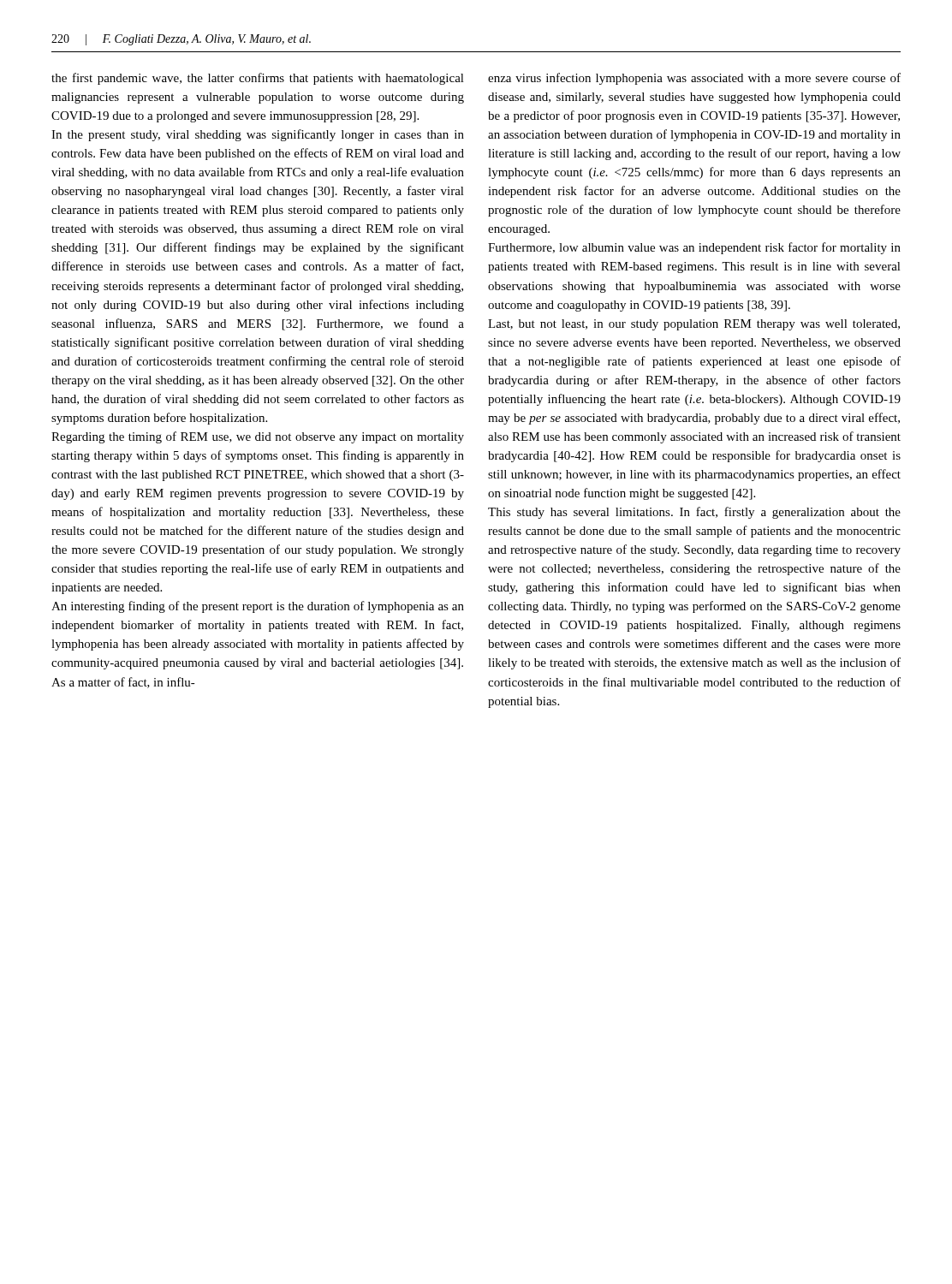Where is the passage that starts "the first pandemic"?

(x=258, y=380)
